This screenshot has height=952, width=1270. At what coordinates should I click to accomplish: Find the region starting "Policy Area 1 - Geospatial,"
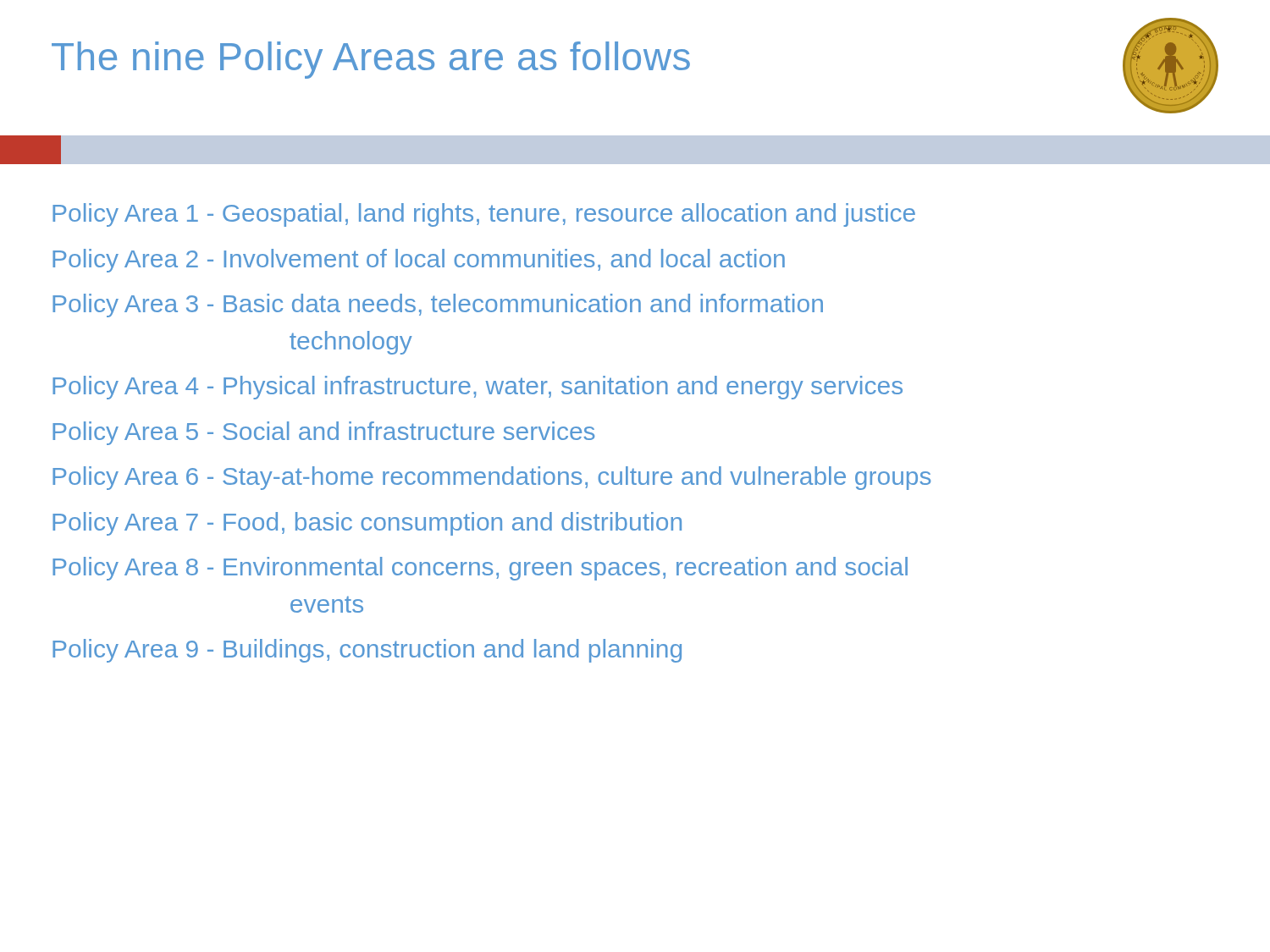click(484, 213)
